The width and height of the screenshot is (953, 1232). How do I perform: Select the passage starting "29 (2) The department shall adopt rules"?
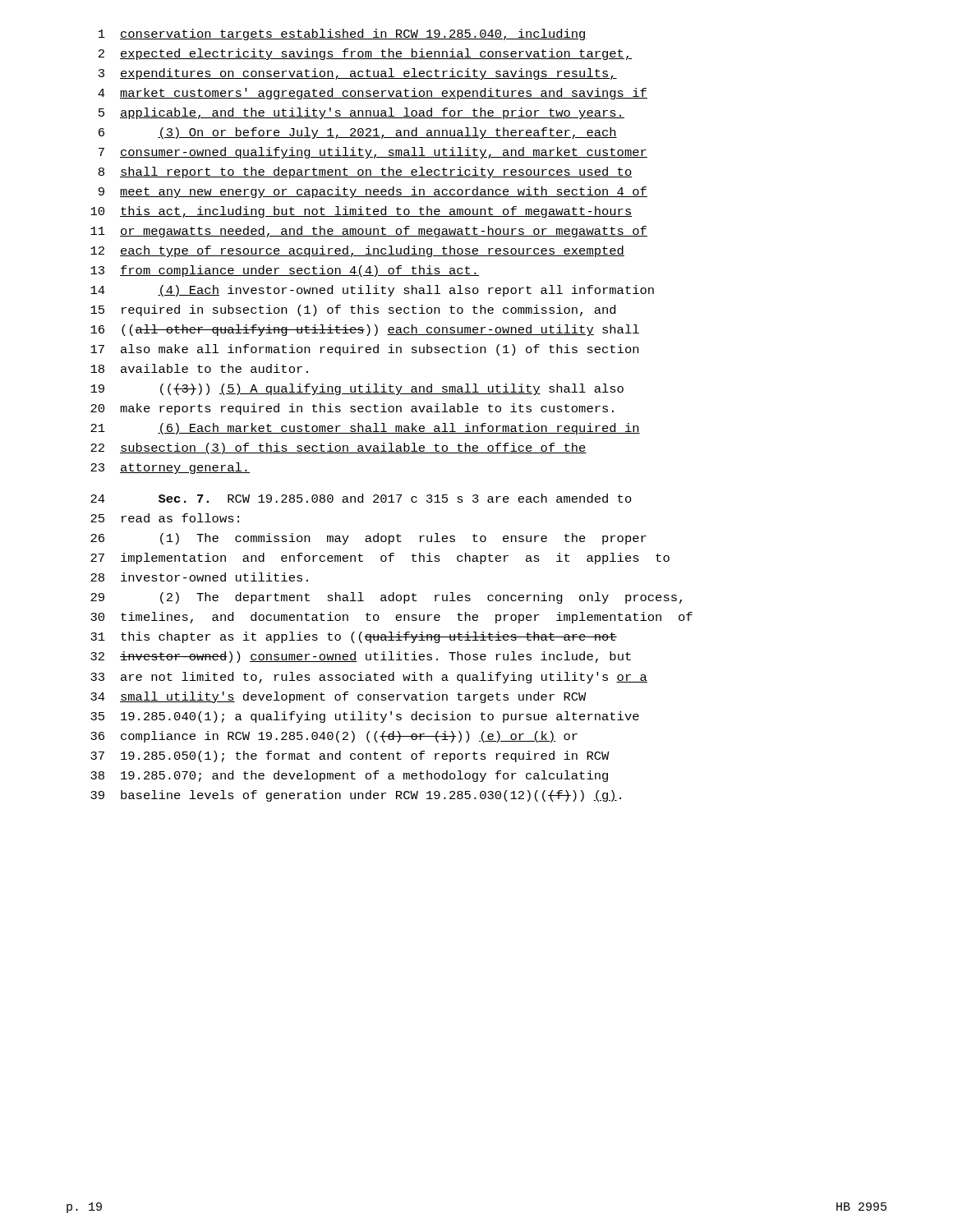coord(481,598)
